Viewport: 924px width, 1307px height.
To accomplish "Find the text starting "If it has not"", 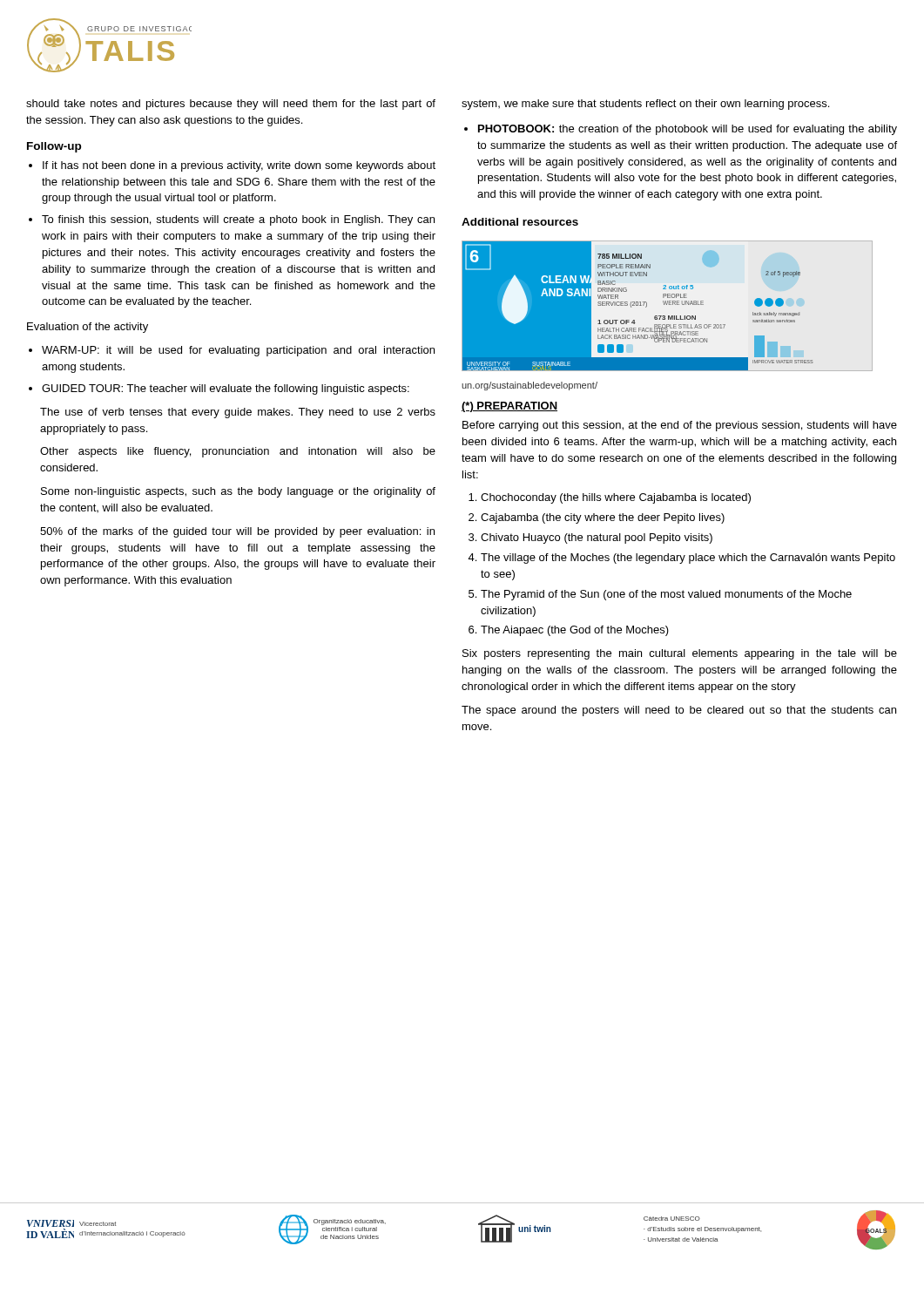I will pyautogui.click(x=239, y=181).
